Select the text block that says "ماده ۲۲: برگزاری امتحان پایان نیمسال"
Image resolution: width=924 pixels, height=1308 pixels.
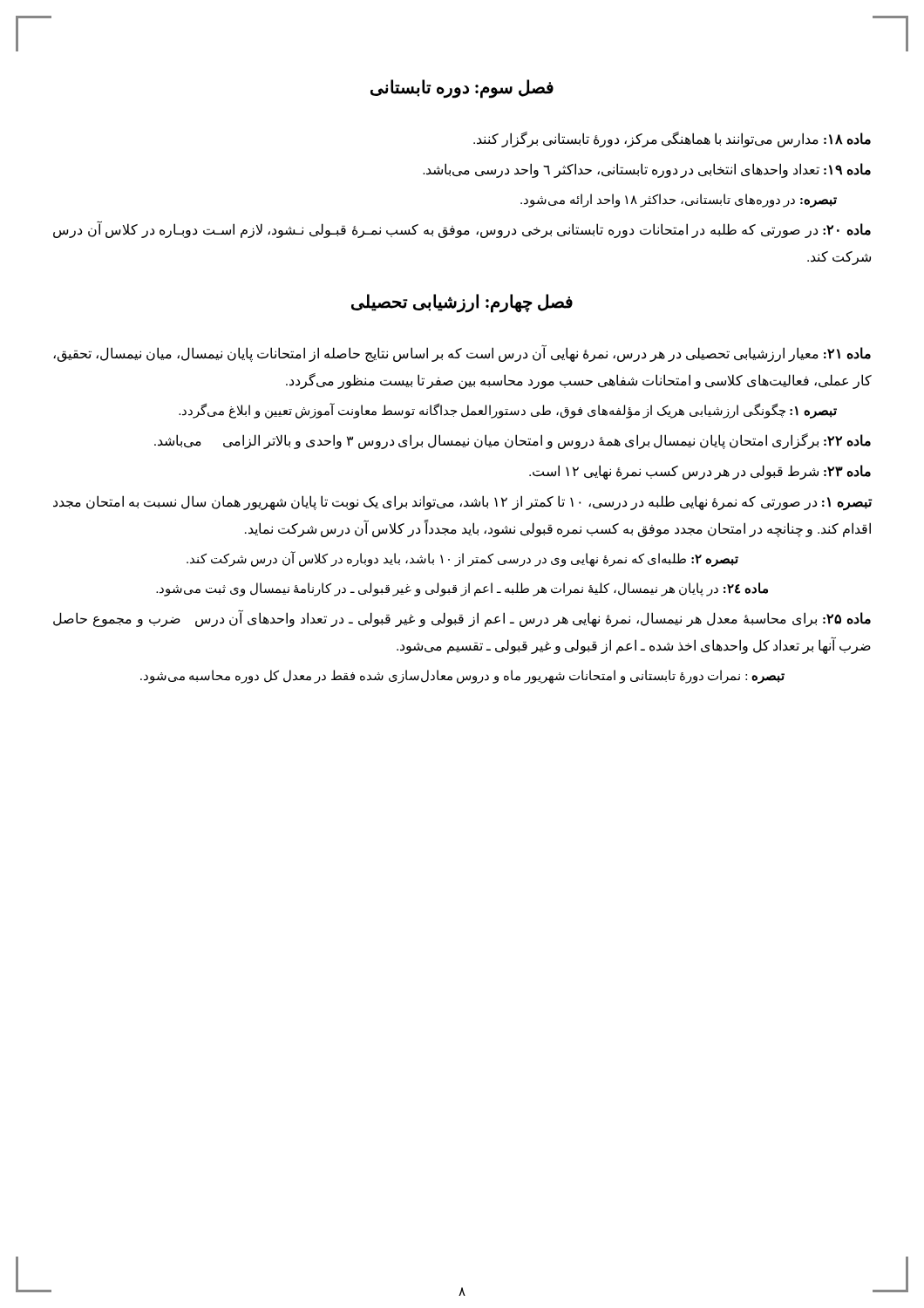click(513, 441)
